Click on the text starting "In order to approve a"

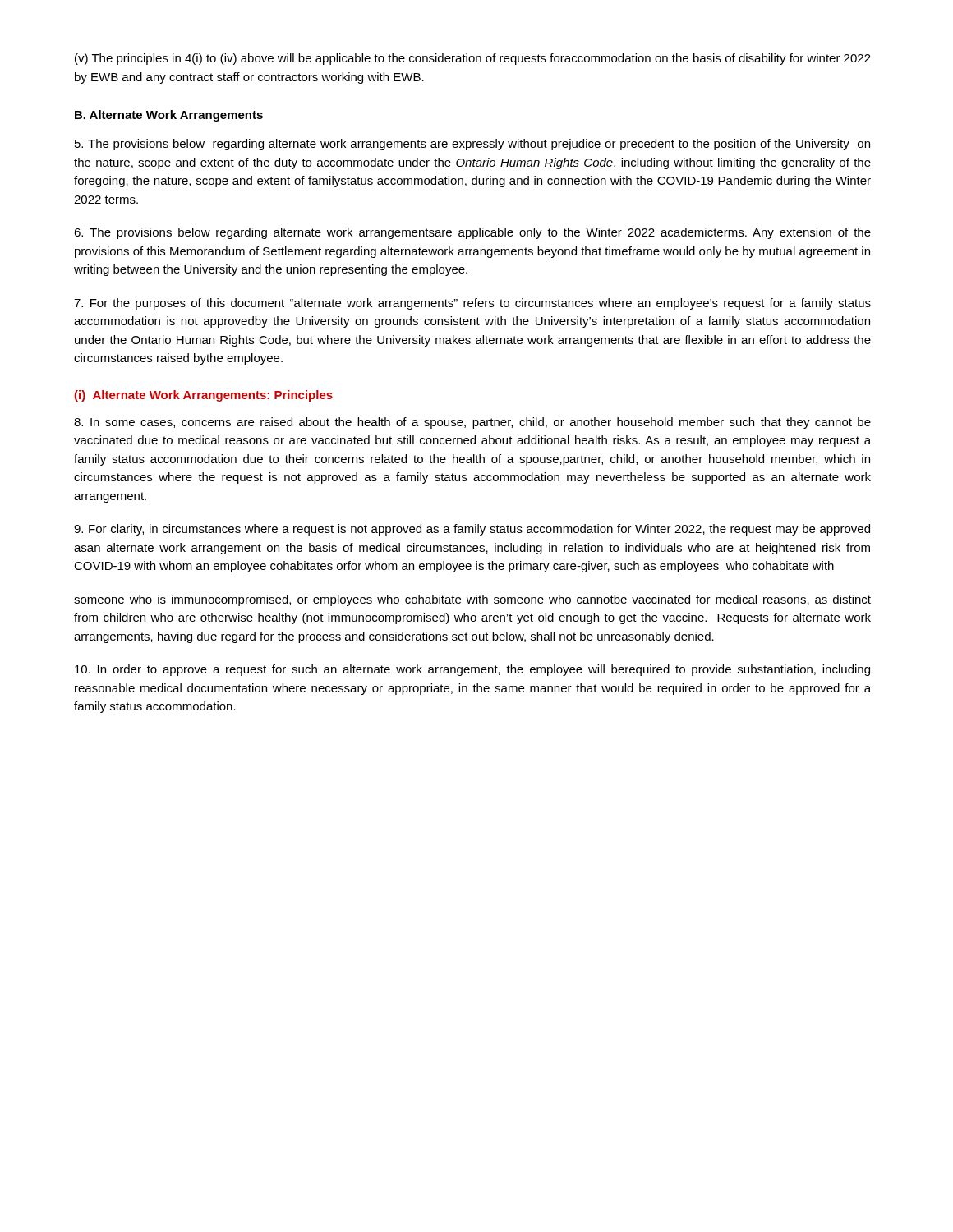point(472,687)
